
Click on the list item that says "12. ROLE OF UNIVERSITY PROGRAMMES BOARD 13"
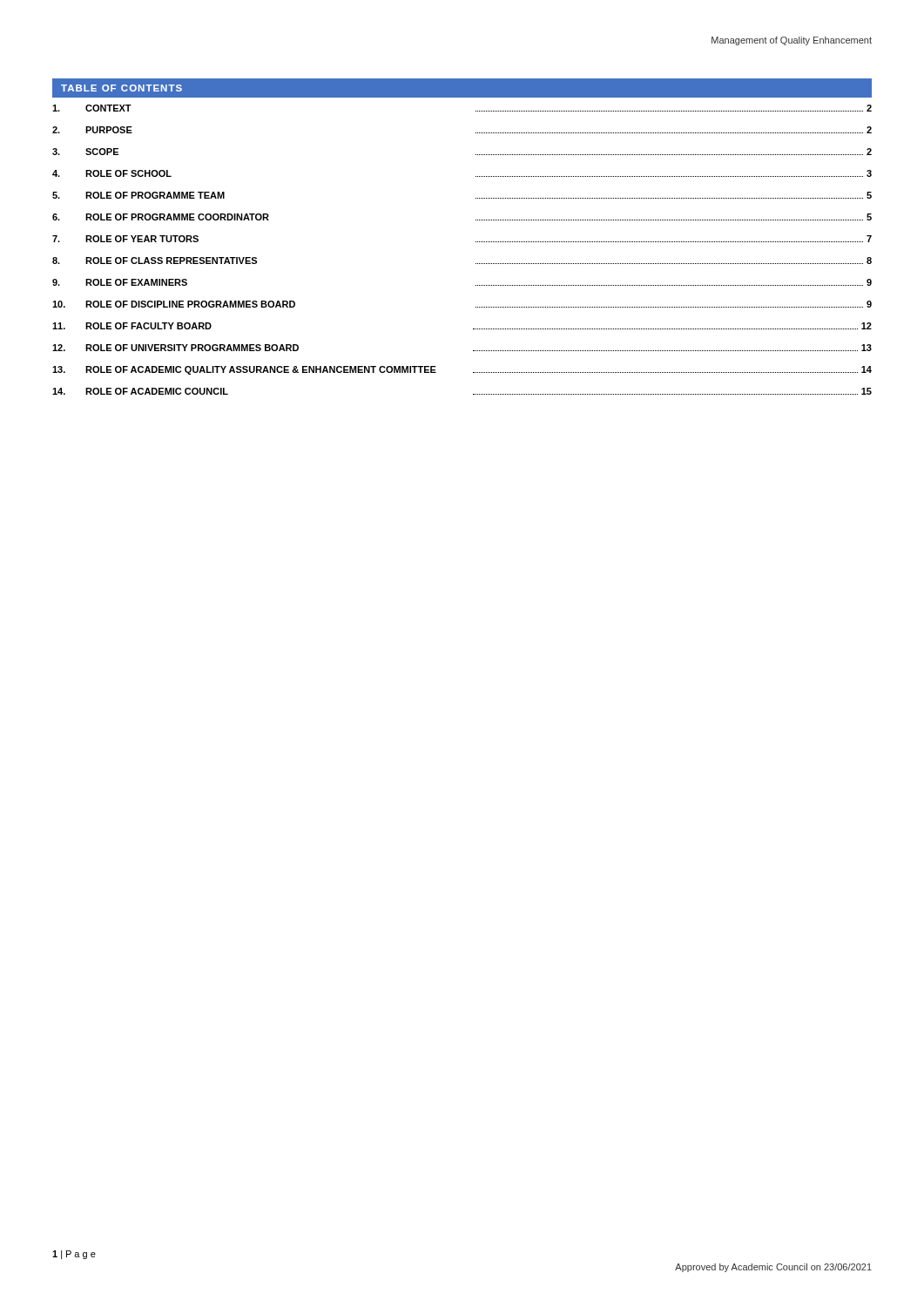[462, 348]
